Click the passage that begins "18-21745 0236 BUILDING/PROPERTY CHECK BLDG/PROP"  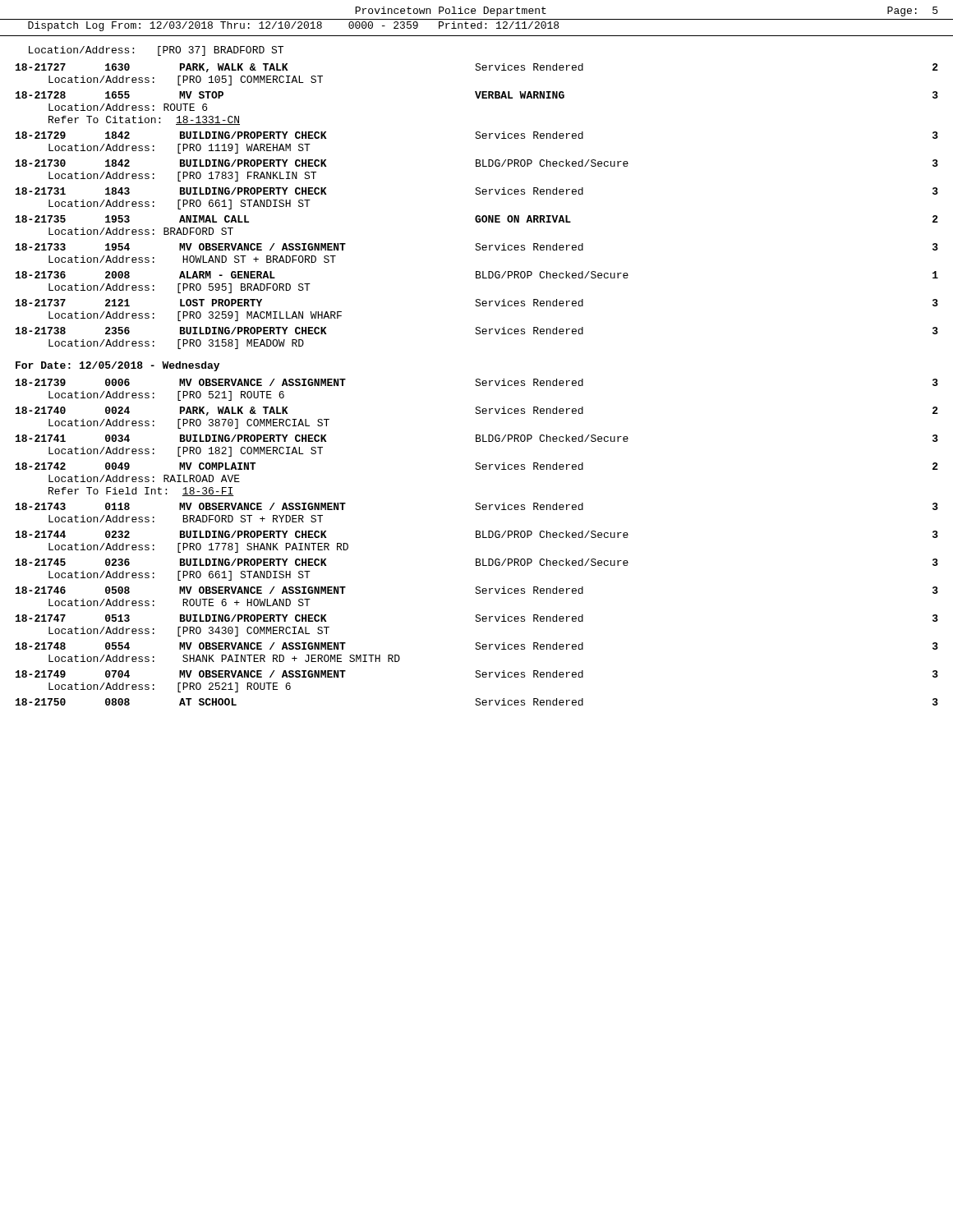pos(476,569)
